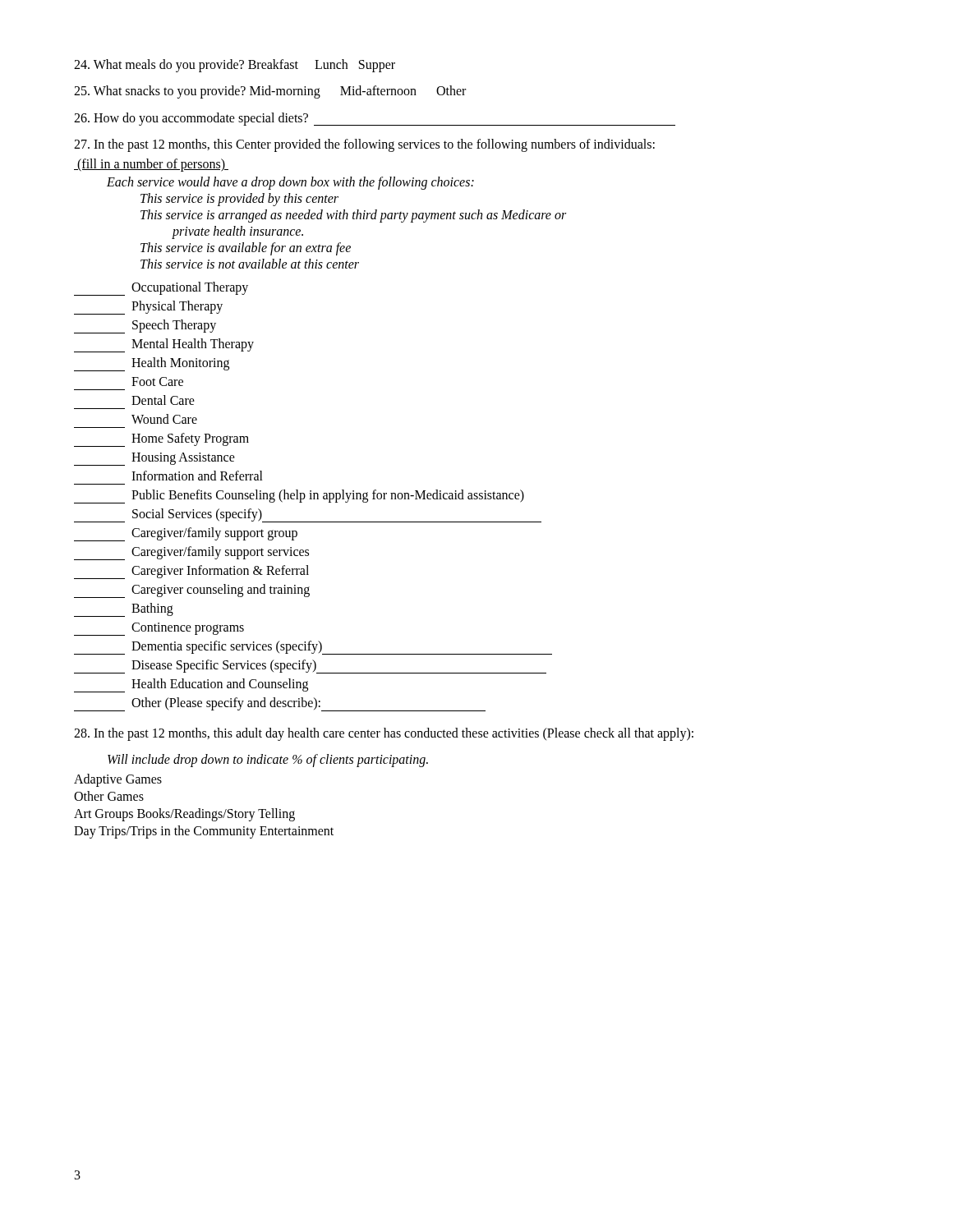This screenshot has height=1232, width=953.
Task: Find the list item with the text "Social Services (specify)"
Action: coord(308,515)
